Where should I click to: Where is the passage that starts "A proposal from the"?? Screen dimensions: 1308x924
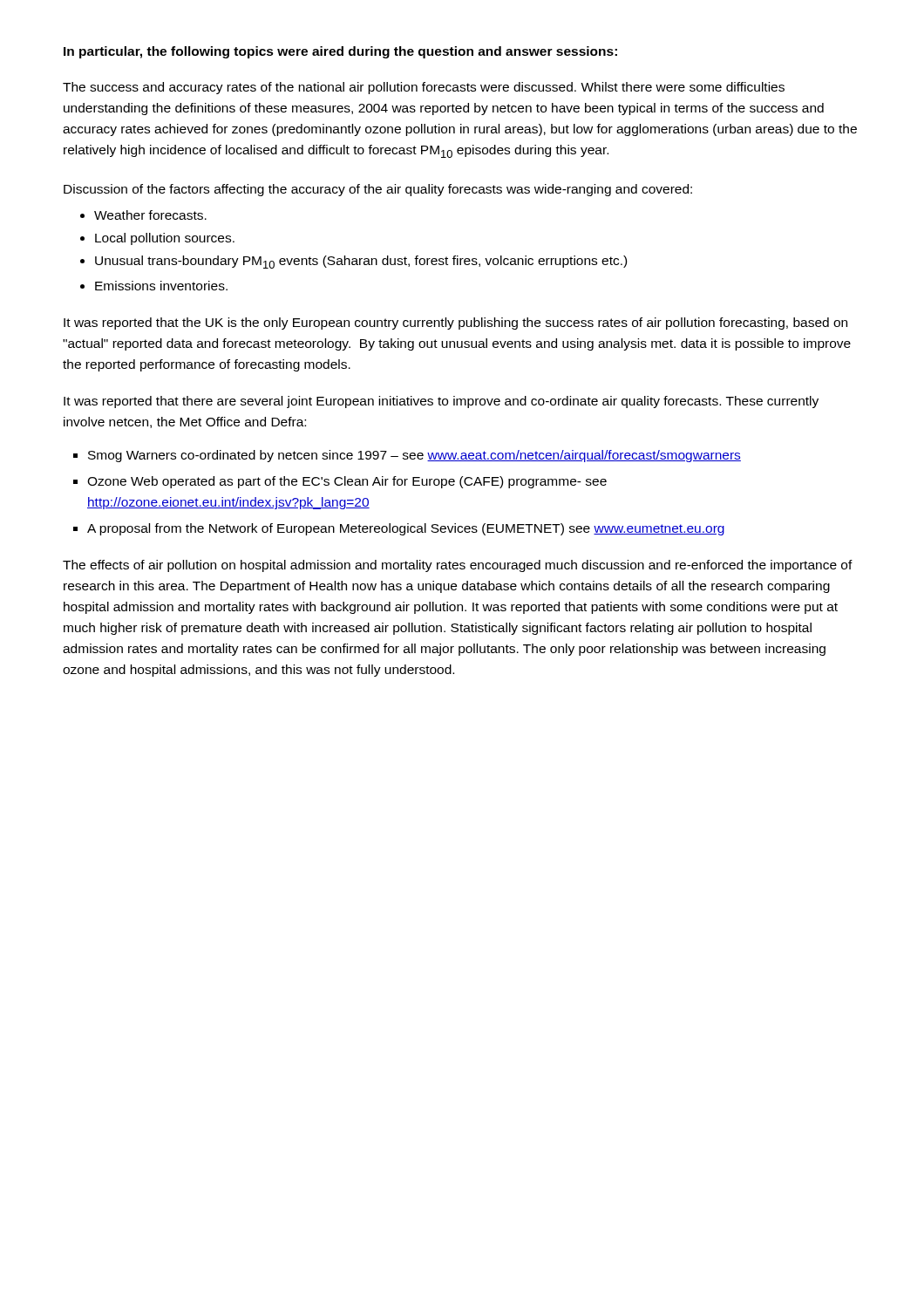[406, 528]
